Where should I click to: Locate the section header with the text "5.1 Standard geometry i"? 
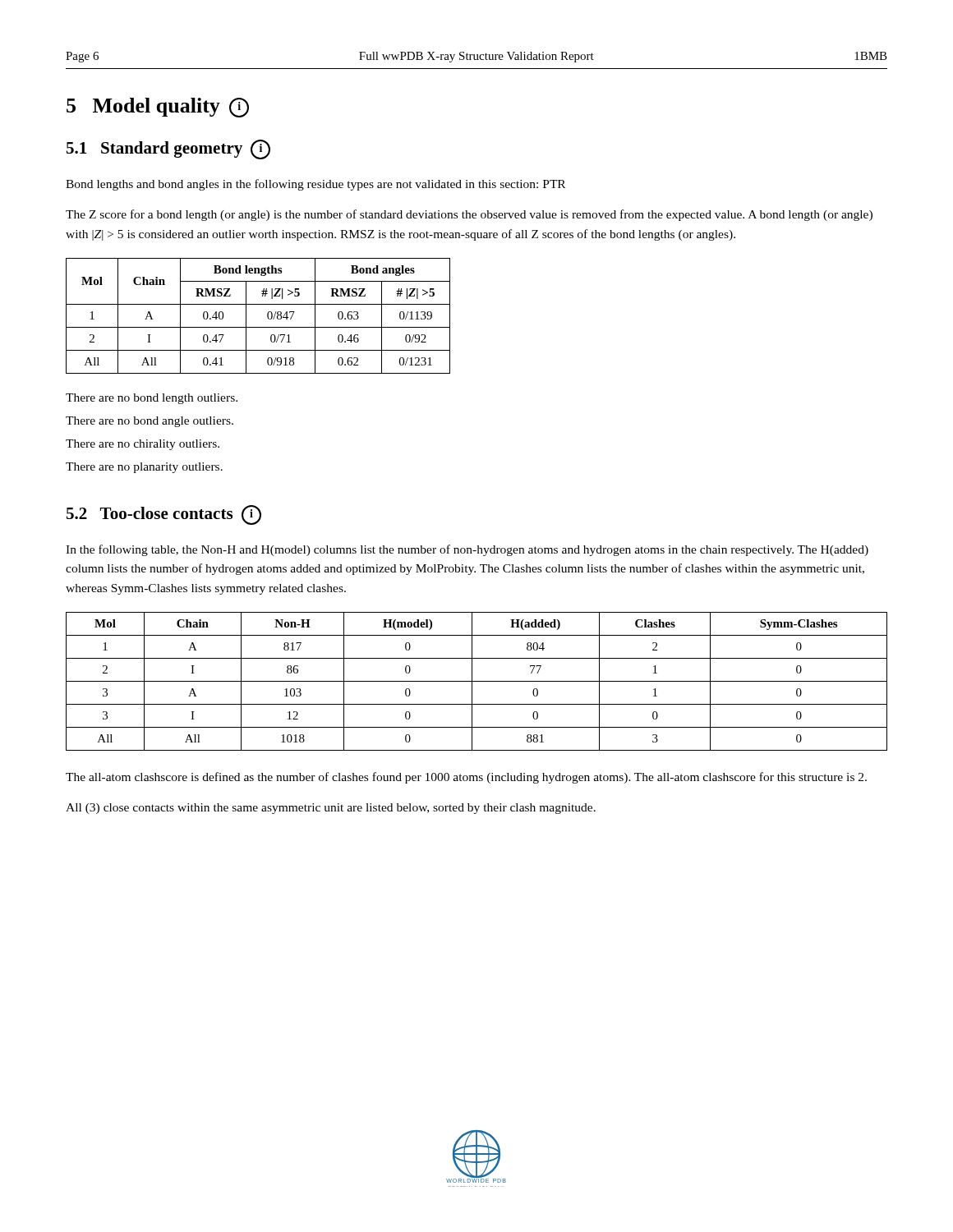(x=168, y=149)
